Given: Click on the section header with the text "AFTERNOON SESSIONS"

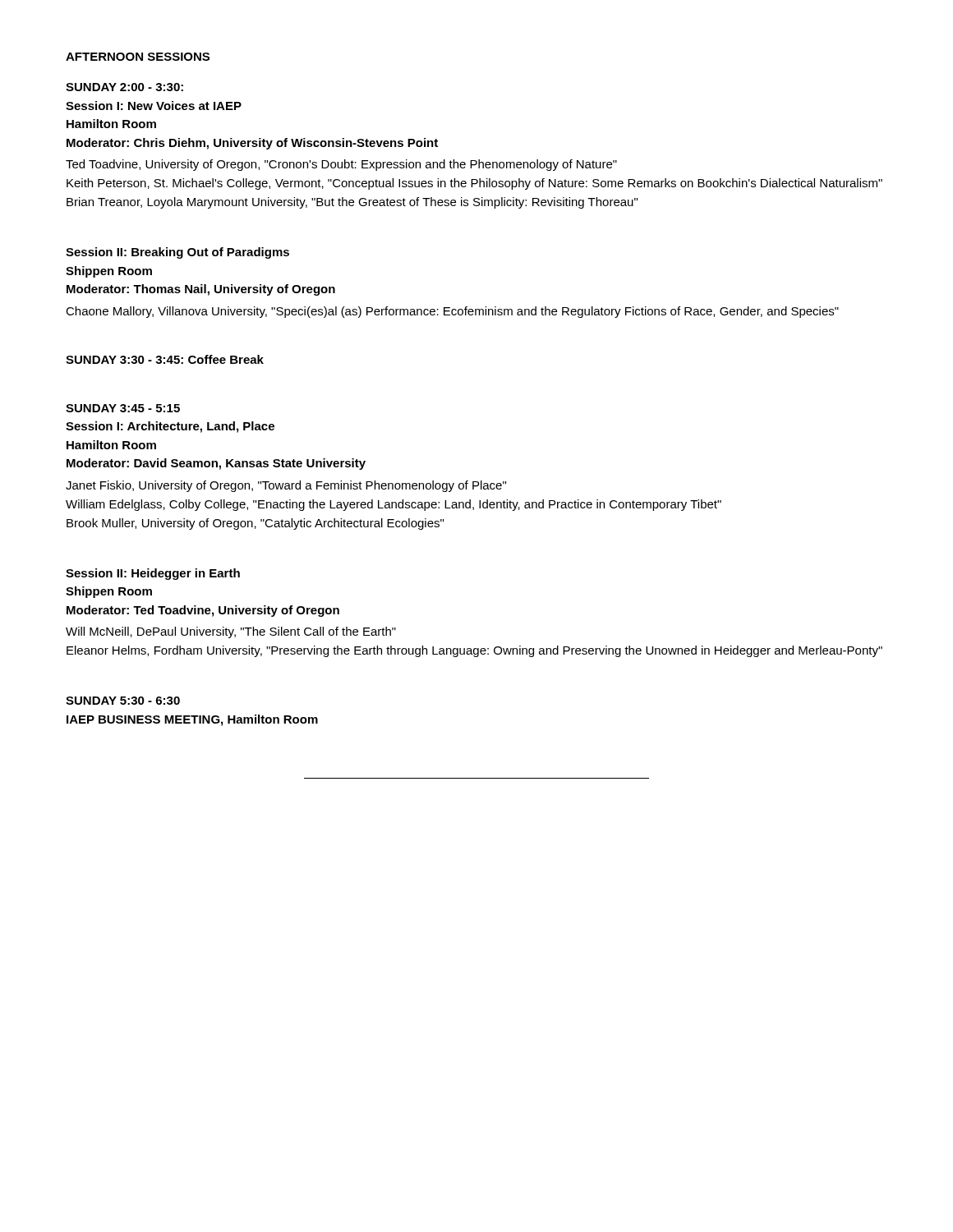Looking at the screenshot, I should [138, 56].
